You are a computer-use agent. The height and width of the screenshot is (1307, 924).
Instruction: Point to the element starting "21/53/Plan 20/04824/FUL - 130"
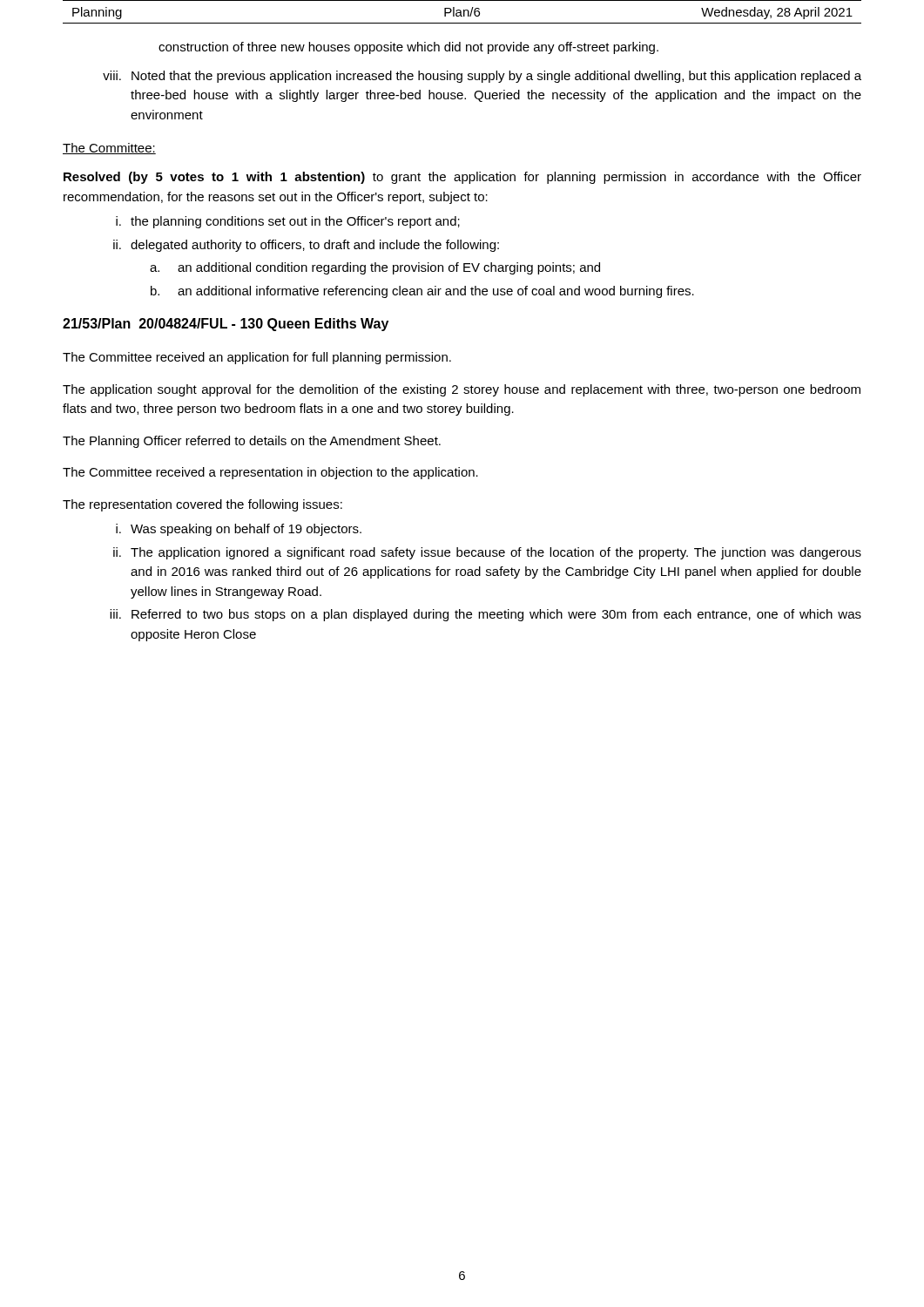(226, 324)
